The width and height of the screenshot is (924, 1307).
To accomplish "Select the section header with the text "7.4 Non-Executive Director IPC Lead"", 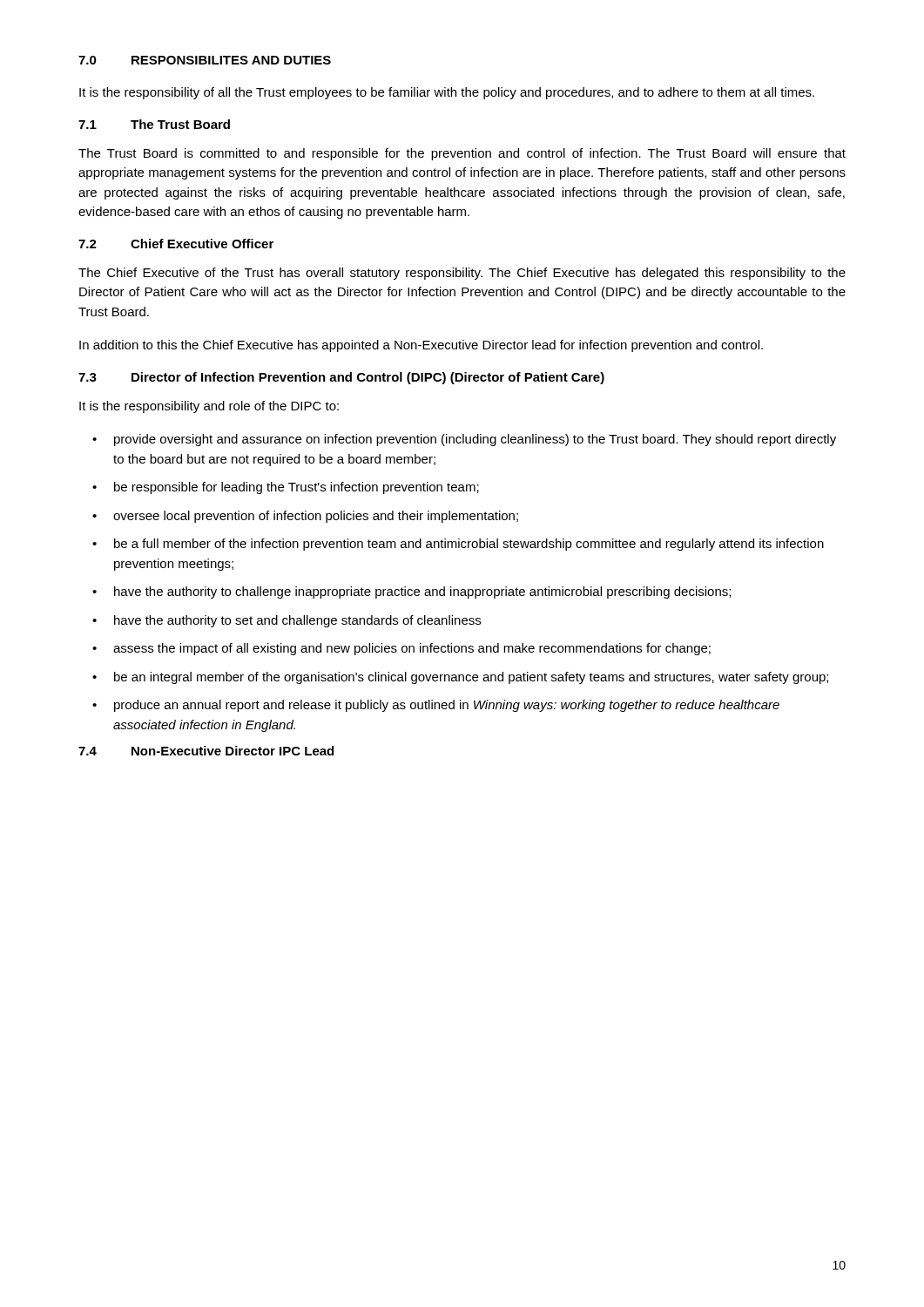I will point(206,751).
